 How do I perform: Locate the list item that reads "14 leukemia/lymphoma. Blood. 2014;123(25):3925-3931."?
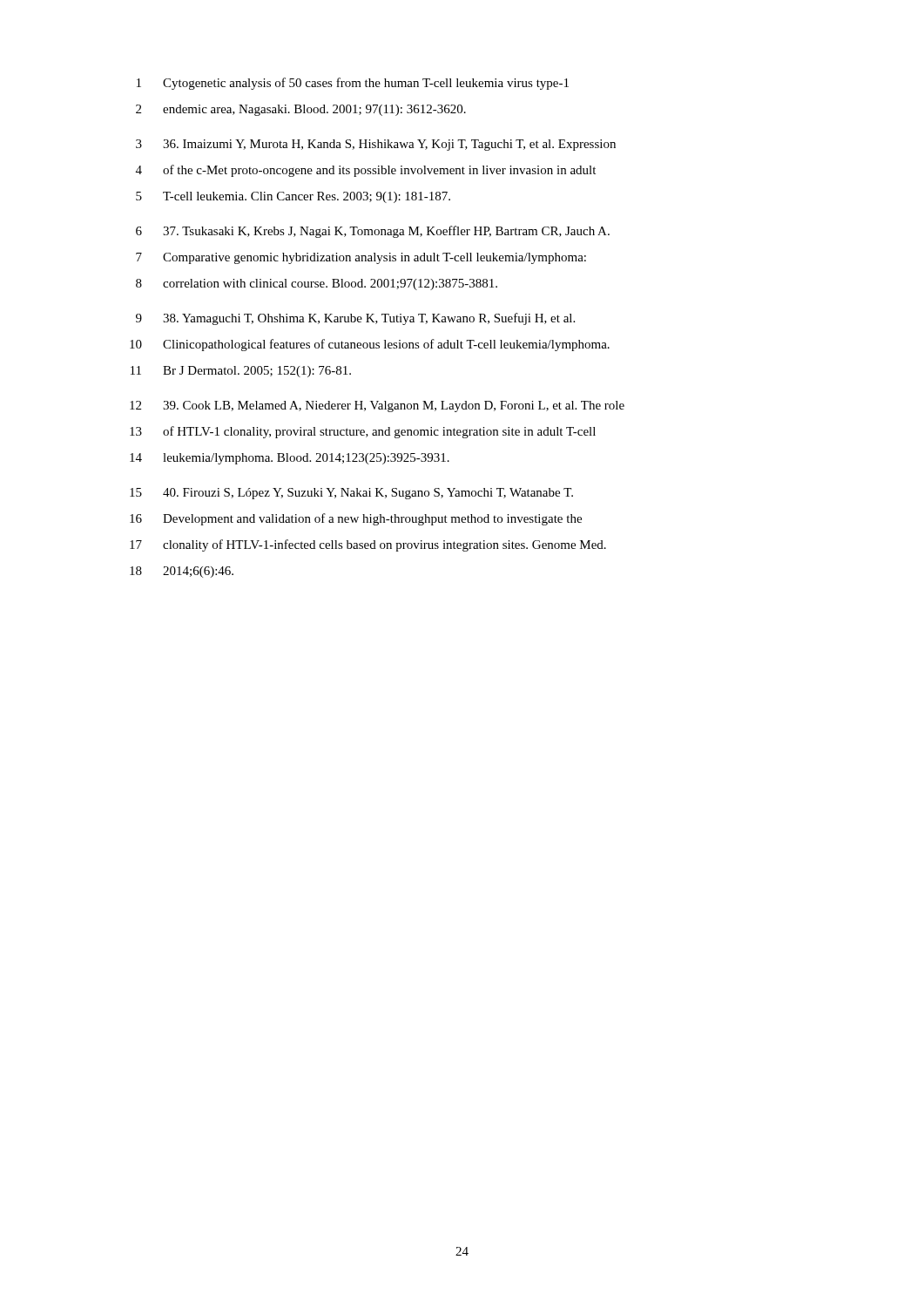click(x=290, y=459)
